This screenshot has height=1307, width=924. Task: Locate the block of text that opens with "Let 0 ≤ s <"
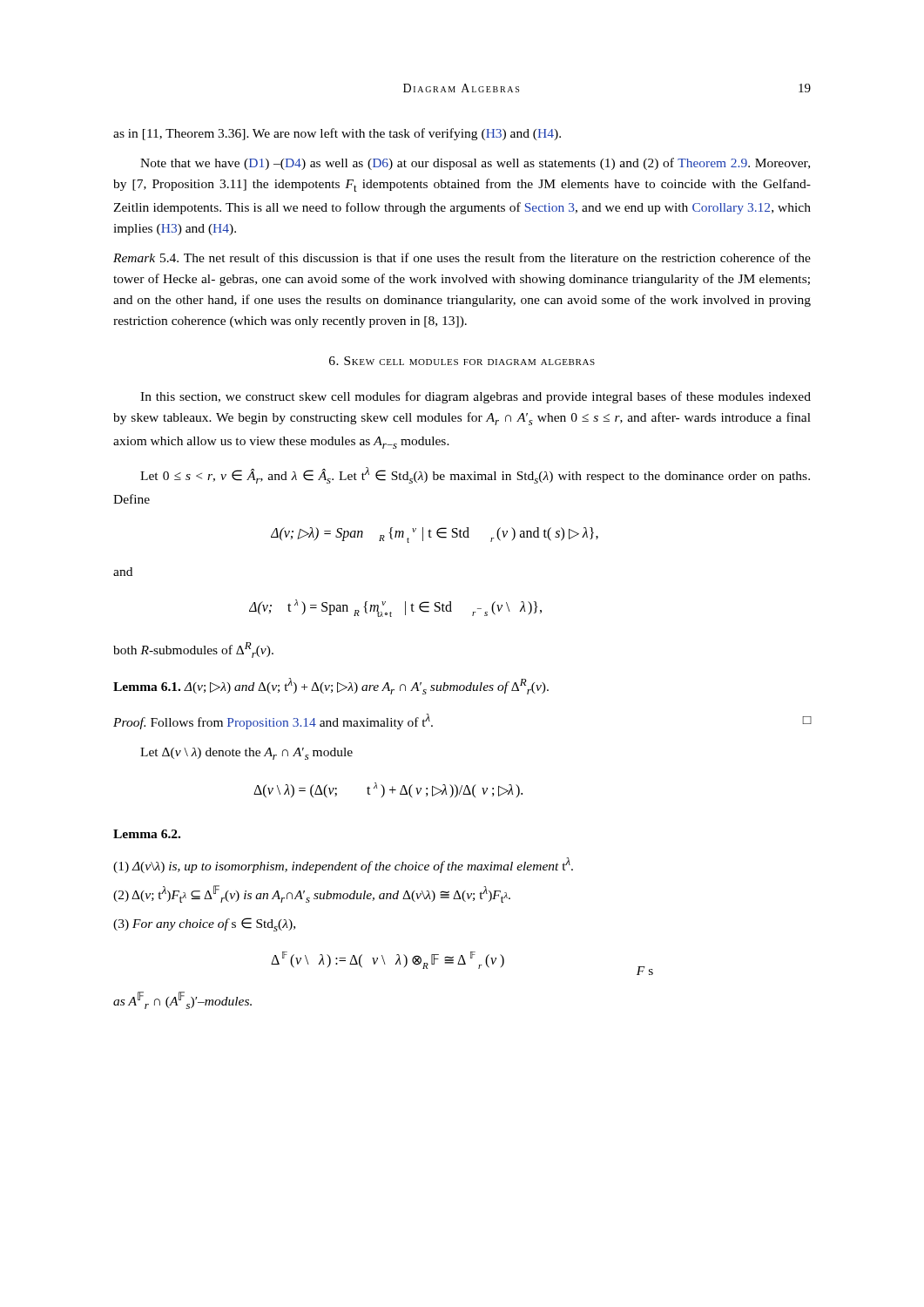pyautogui.click(x=462, y=486)
